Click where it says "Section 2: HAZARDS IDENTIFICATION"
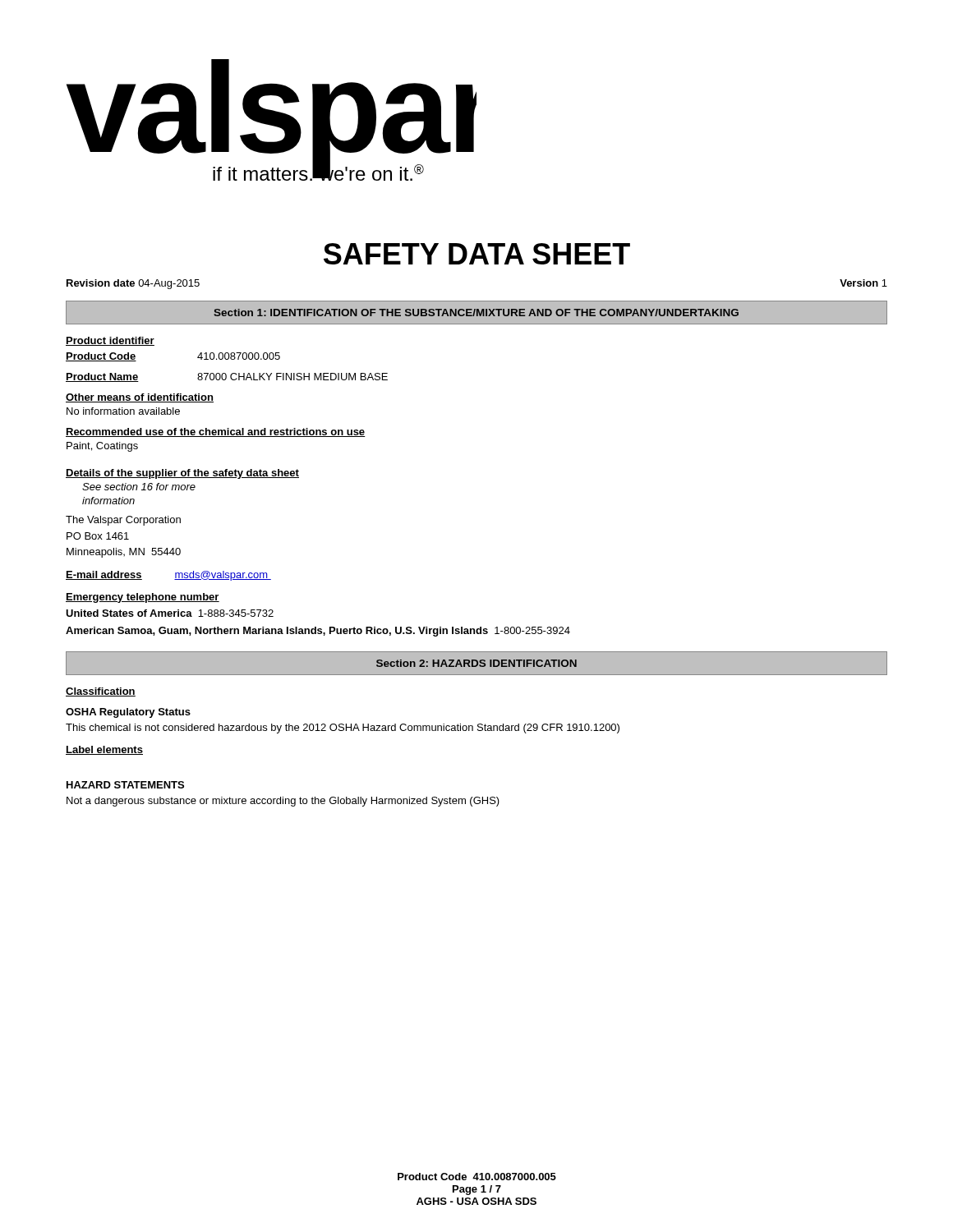This screenshot has height=1232, width=953. pos(476,663)
